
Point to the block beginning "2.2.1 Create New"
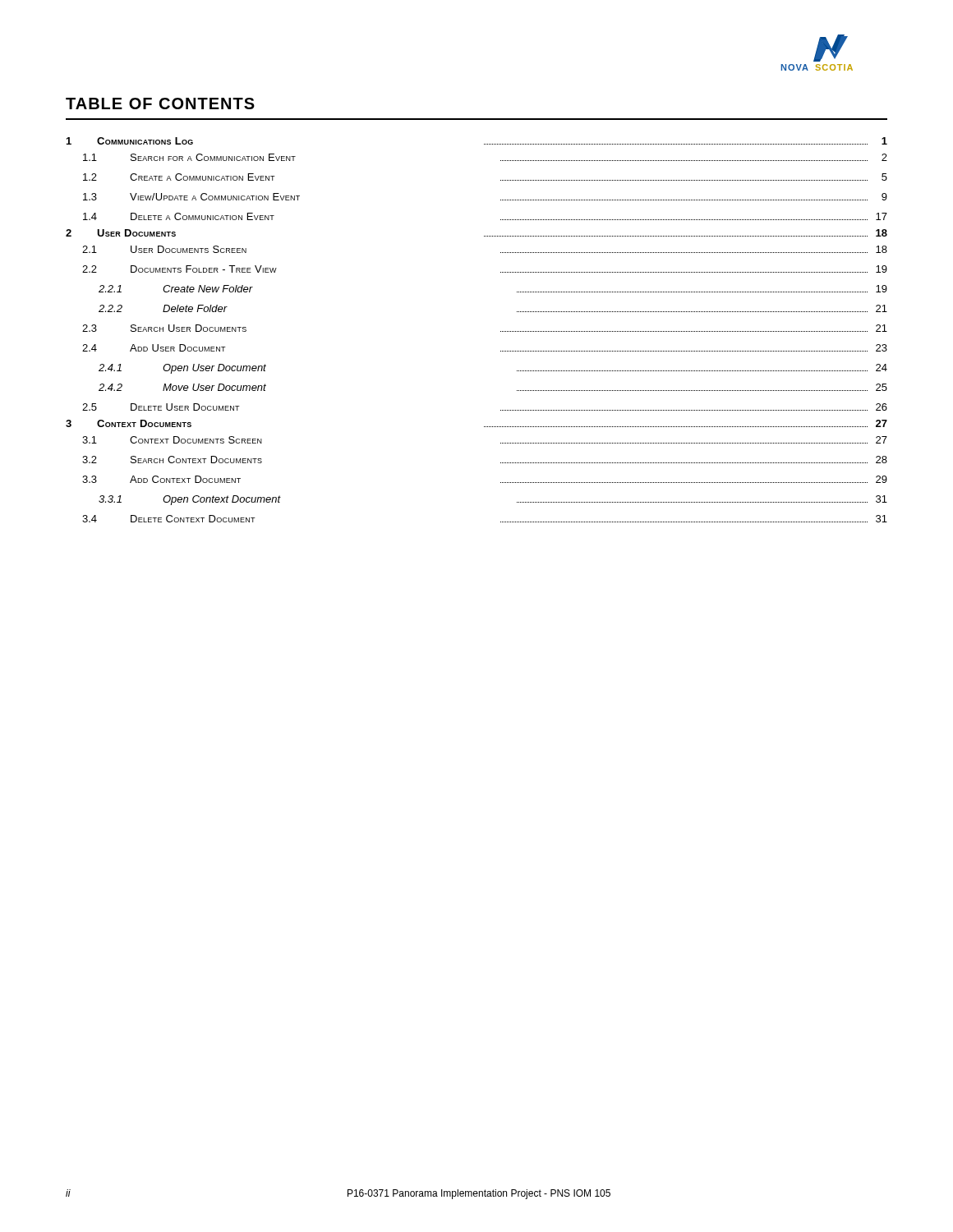111,289
